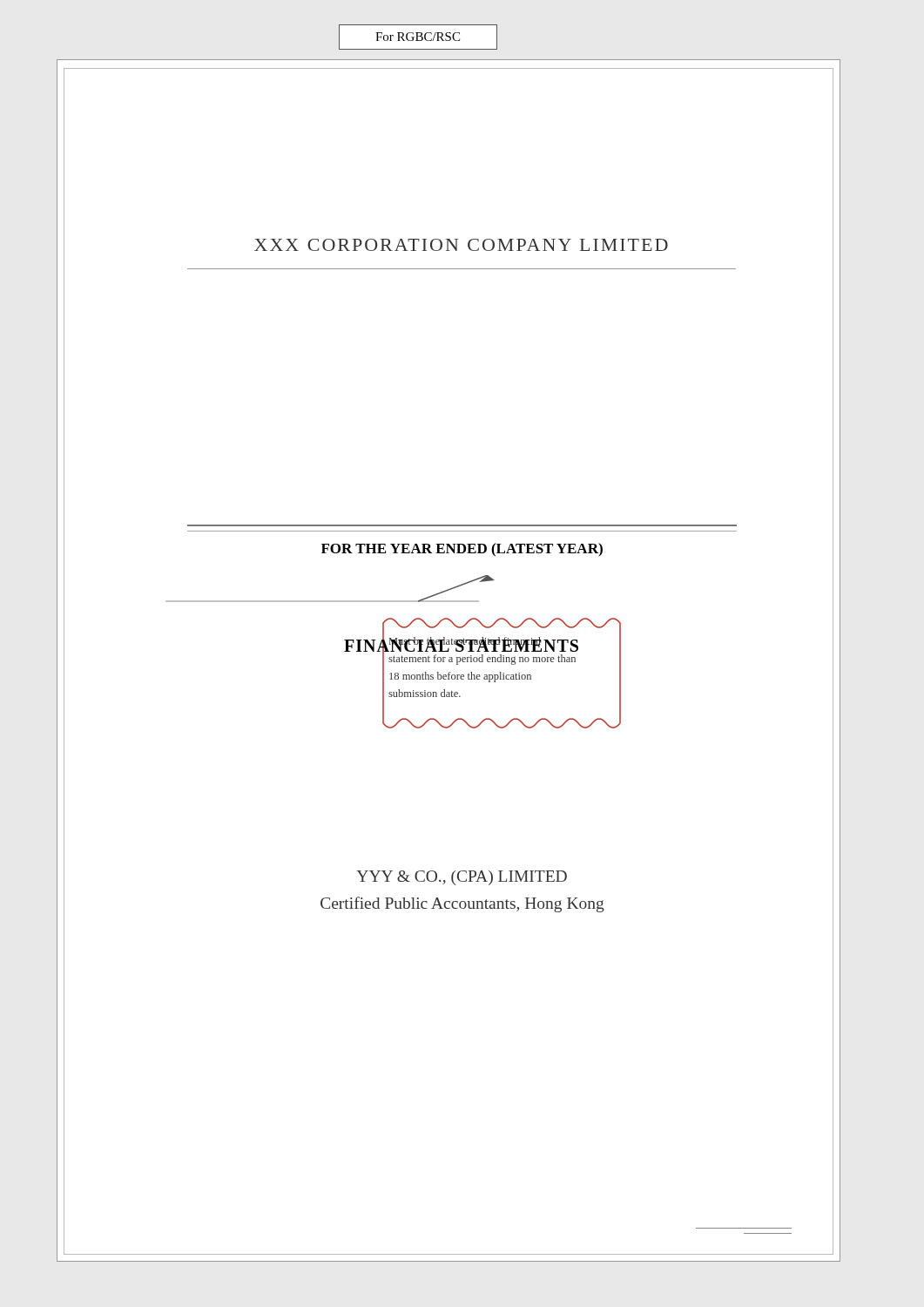Find the illustration
Screen dimensions: 1307x924
(x=462, y=675)
